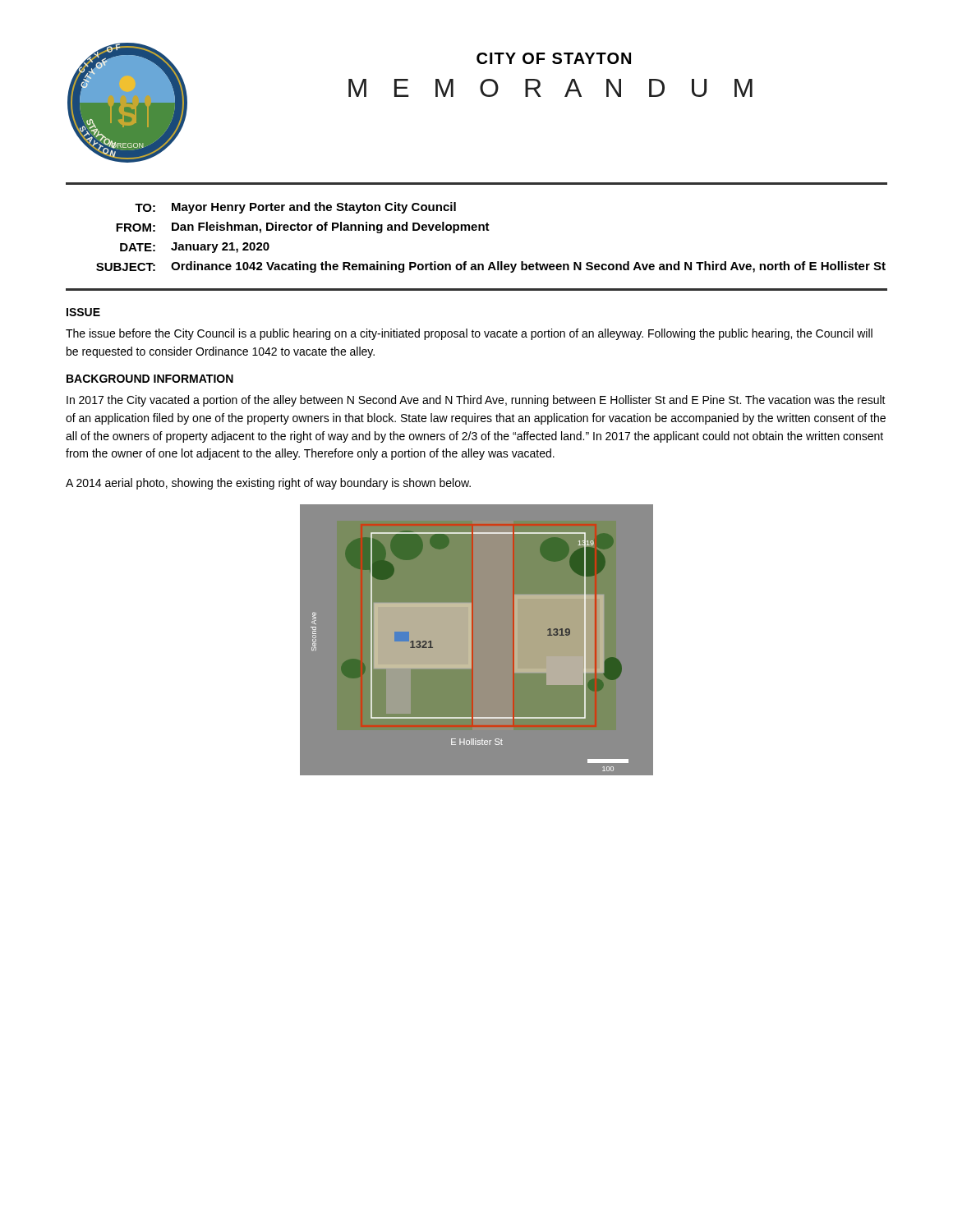This screenshot has height=1232, width=953.
Task: Locate the text starting "The issue before"
Action: pos(469,342)
